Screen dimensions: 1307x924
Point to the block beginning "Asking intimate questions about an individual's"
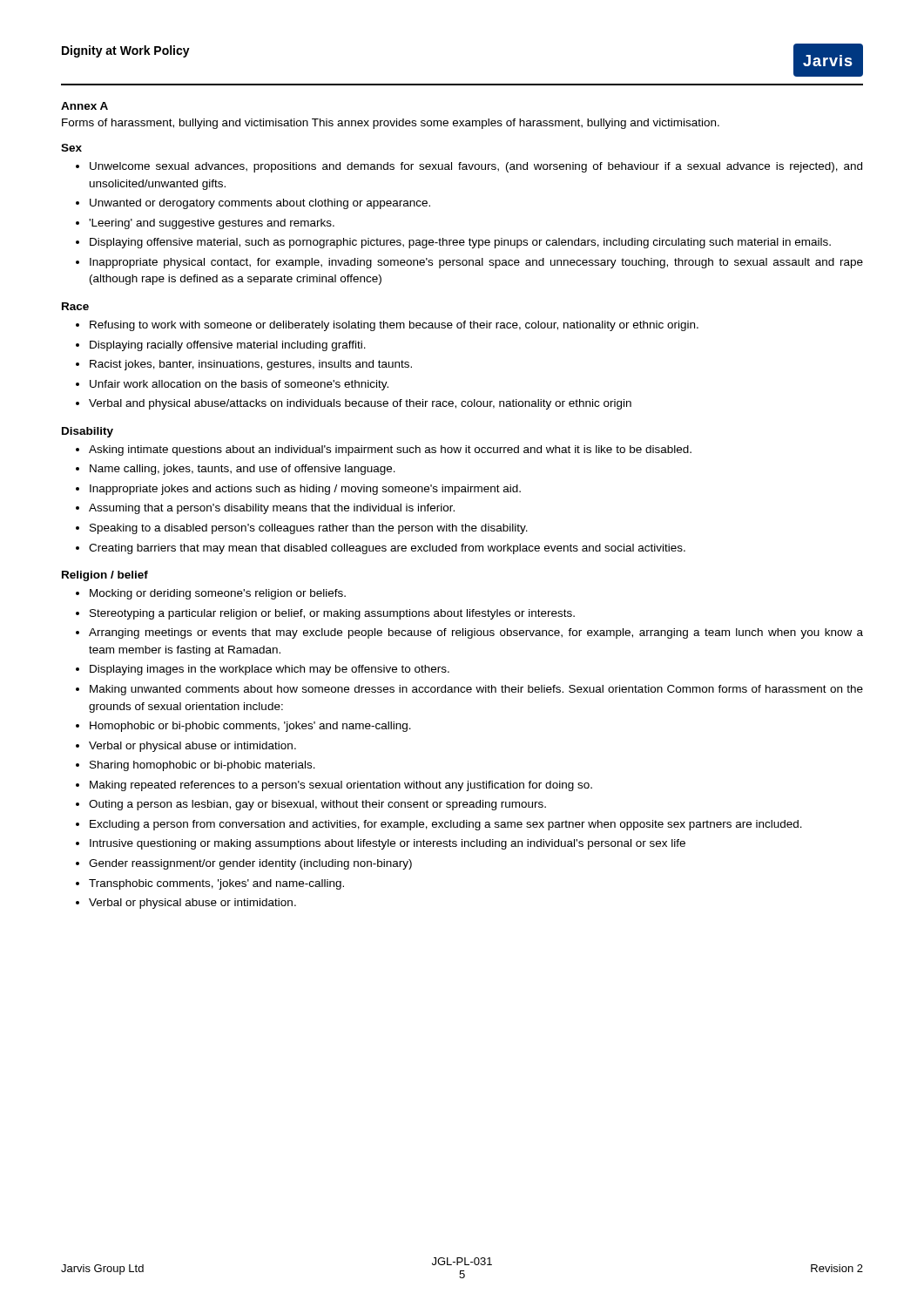click(x=391, y=449)
